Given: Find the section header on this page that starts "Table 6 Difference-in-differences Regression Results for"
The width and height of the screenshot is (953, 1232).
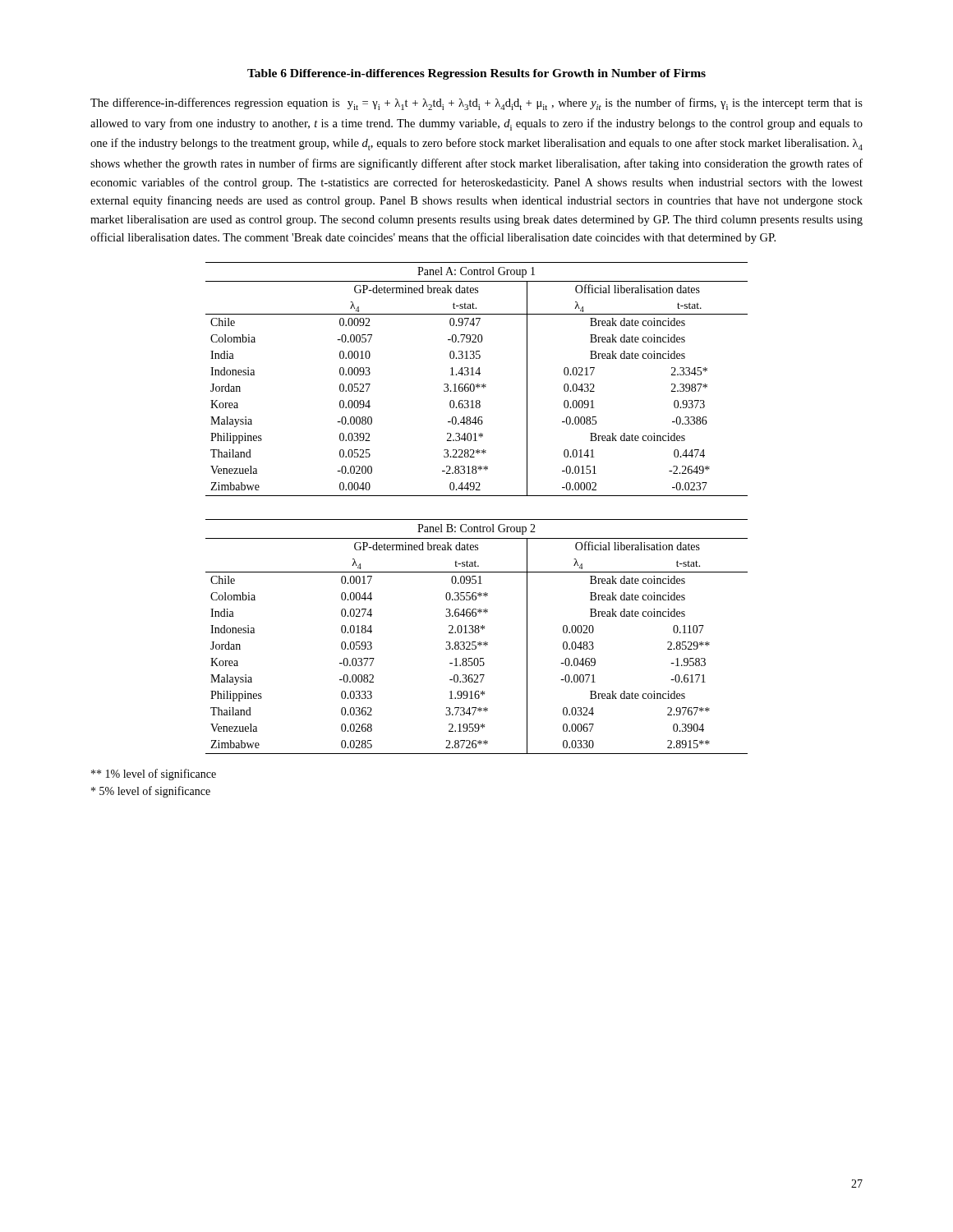Looking at the screenshot, I should [x=476, y=73].
